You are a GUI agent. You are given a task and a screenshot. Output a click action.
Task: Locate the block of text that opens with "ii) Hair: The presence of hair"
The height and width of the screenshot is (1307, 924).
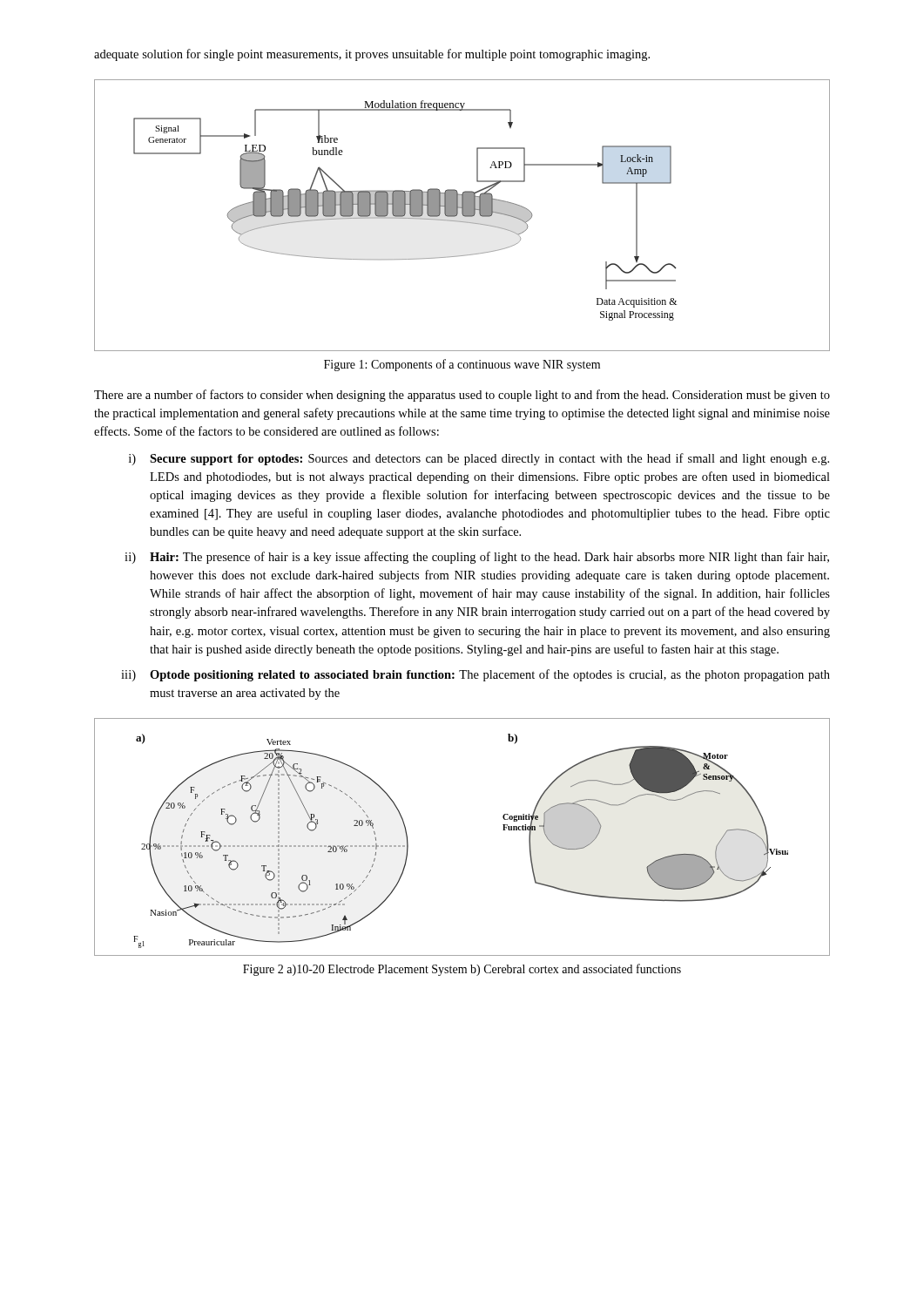tap(462, 603)
